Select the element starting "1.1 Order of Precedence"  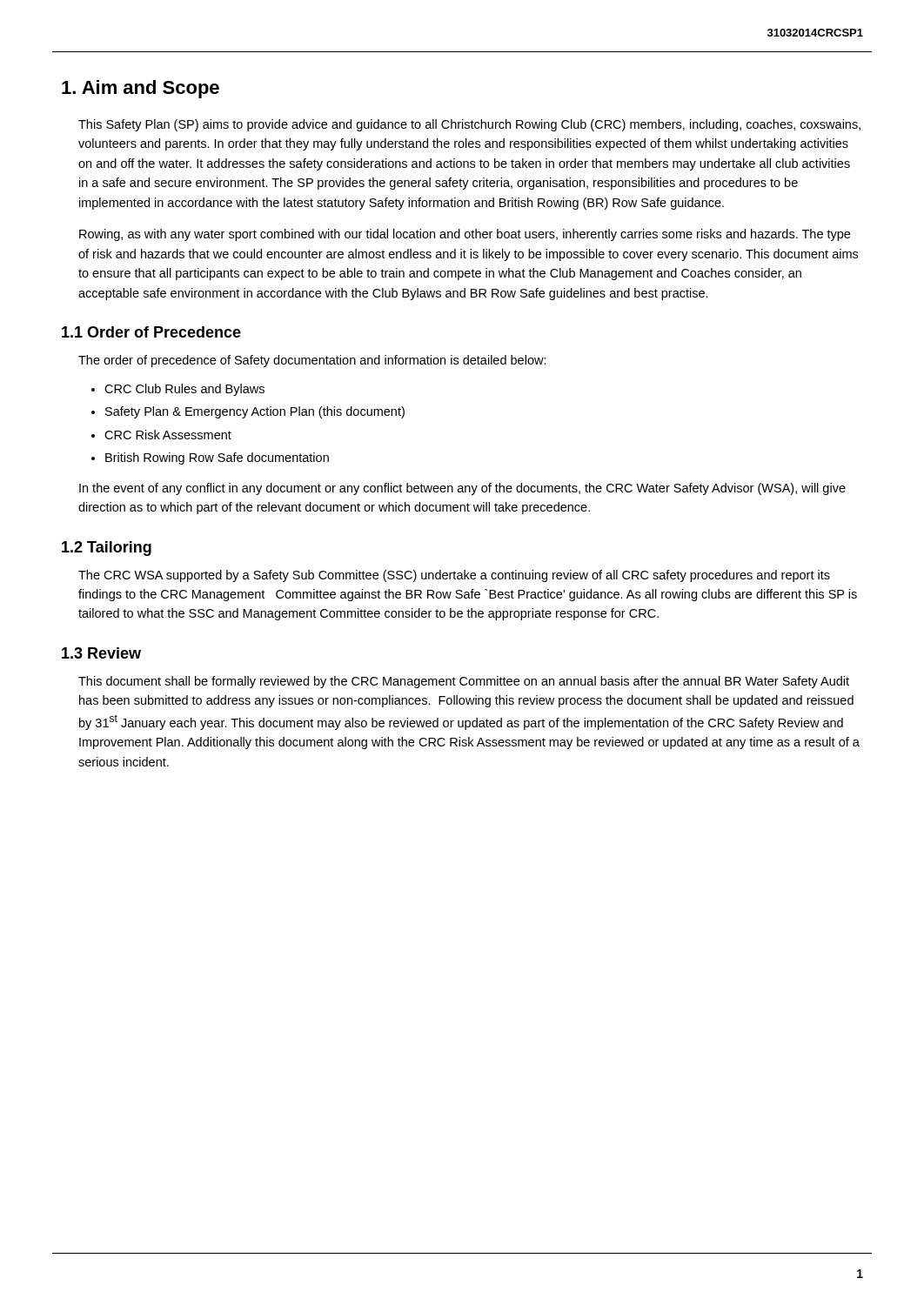coord(151,332)
